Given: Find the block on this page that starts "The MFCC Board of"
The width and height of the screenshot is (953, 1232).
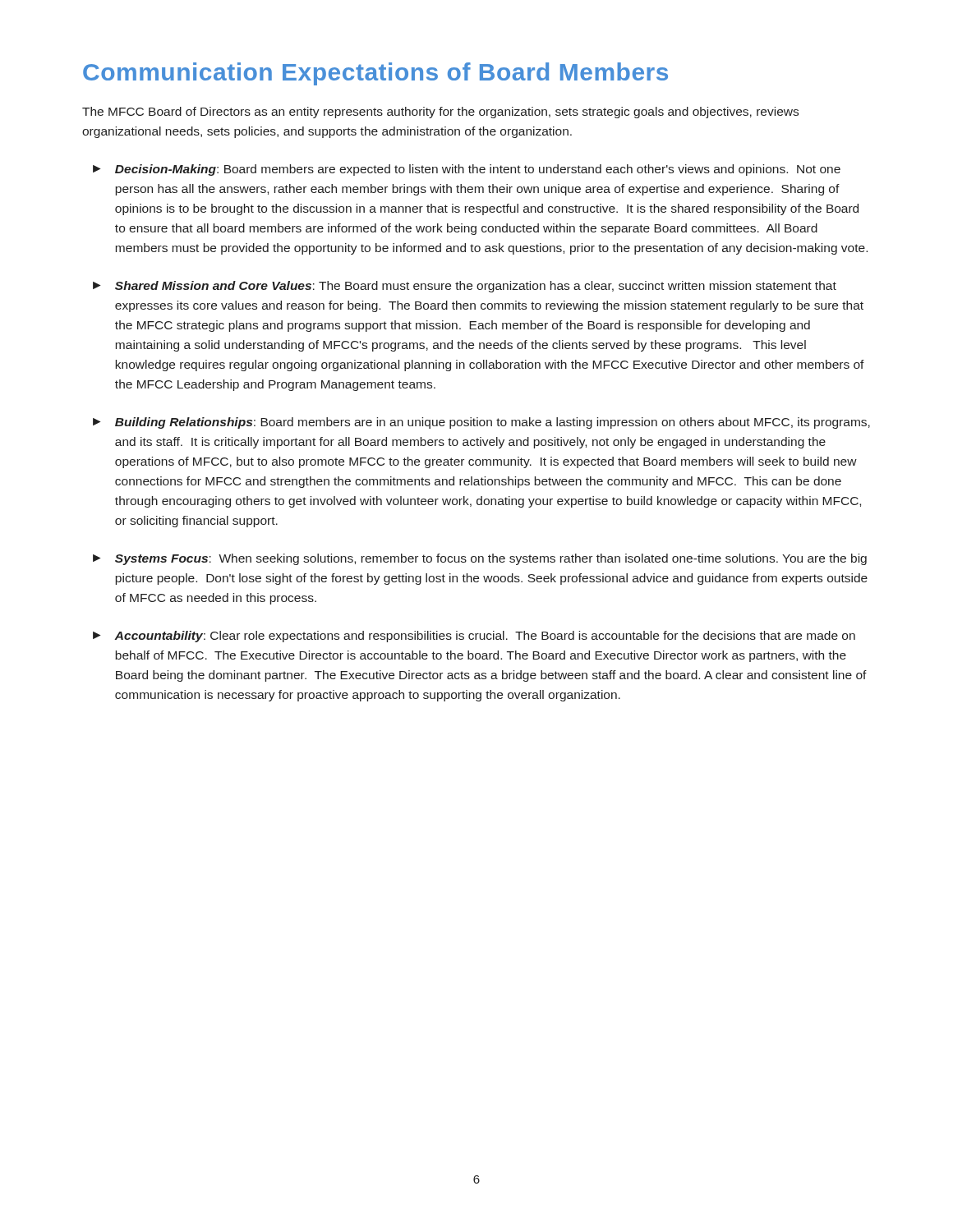Looking at the screenshot, I should click(441, 121).
